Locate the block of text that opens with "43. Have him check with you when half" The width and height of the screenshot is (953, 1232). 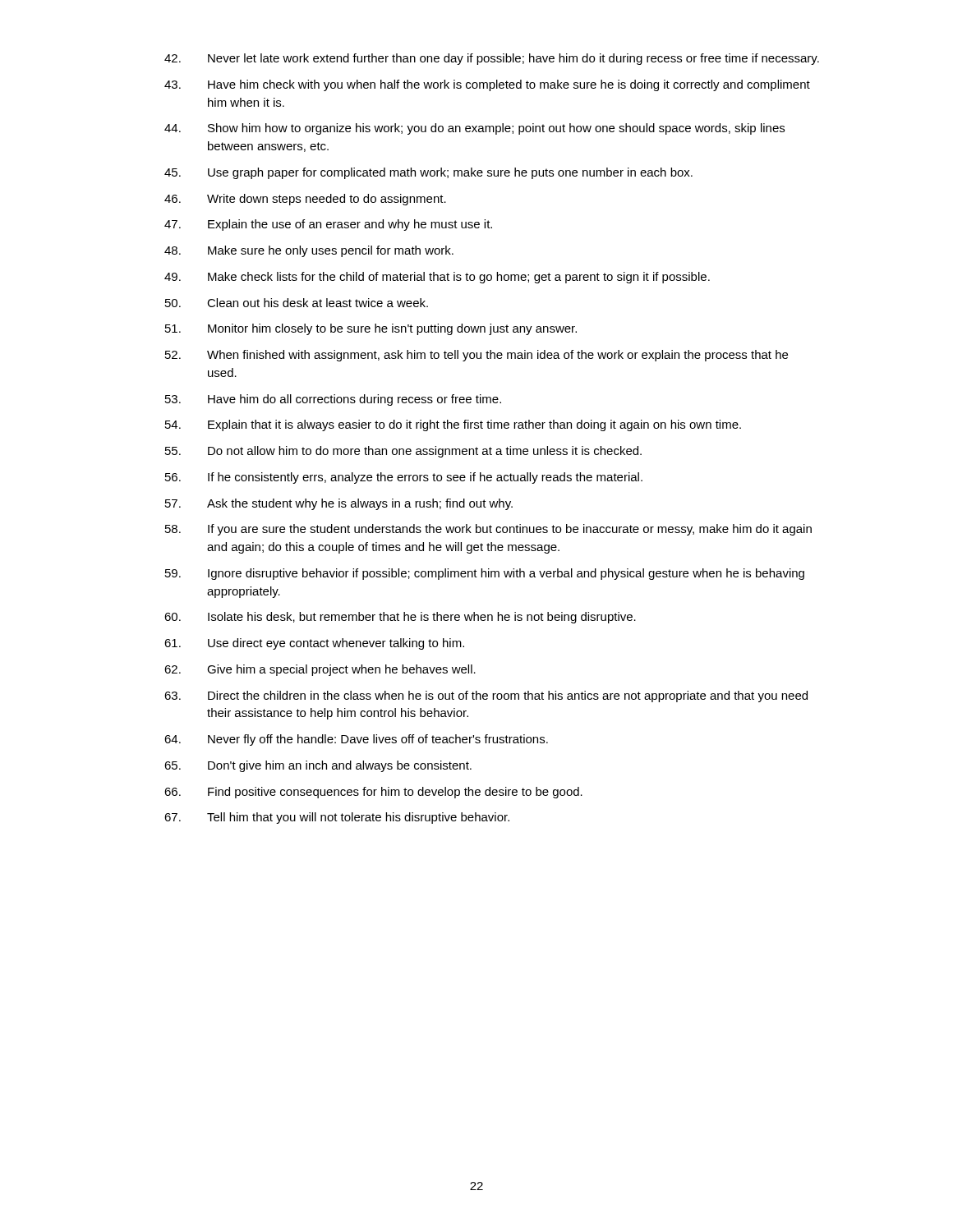click(x=493, y=93)
